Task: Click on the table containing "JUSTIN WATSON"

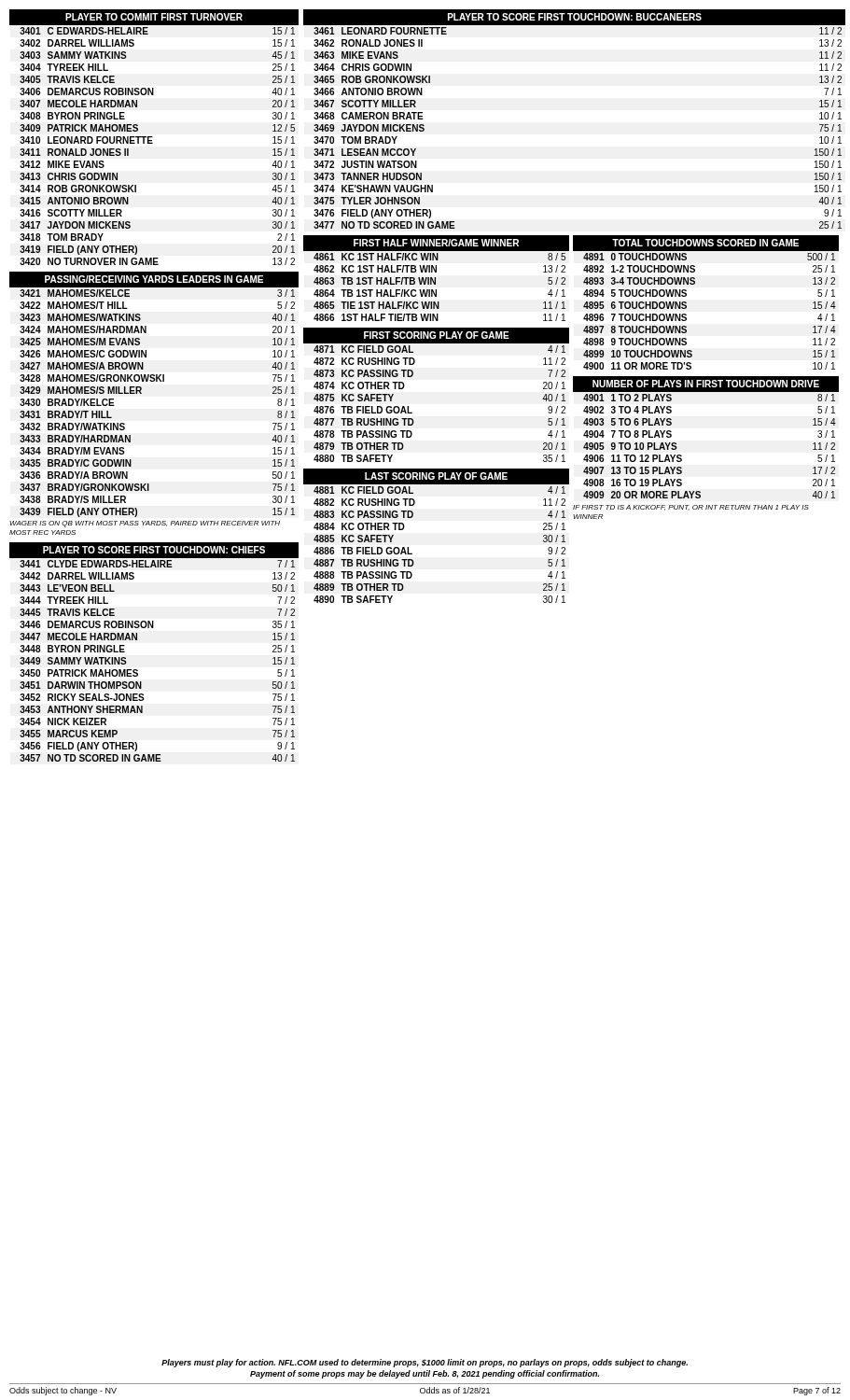Action: click(x=574, y=120)
